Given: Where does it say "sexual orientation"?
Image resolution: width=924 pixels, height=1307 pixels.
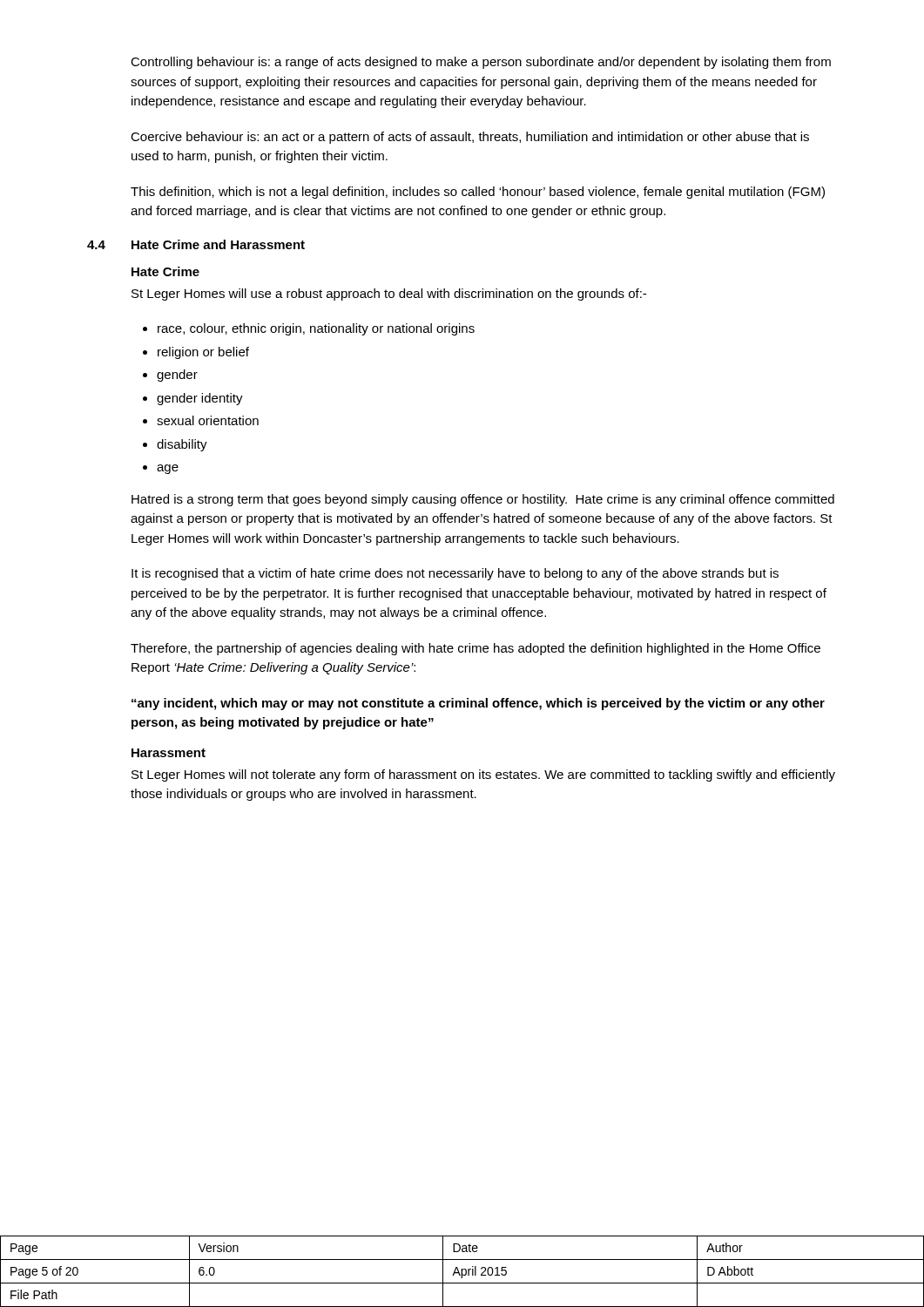Looking at the screenshot, I should tap(208, 420).
